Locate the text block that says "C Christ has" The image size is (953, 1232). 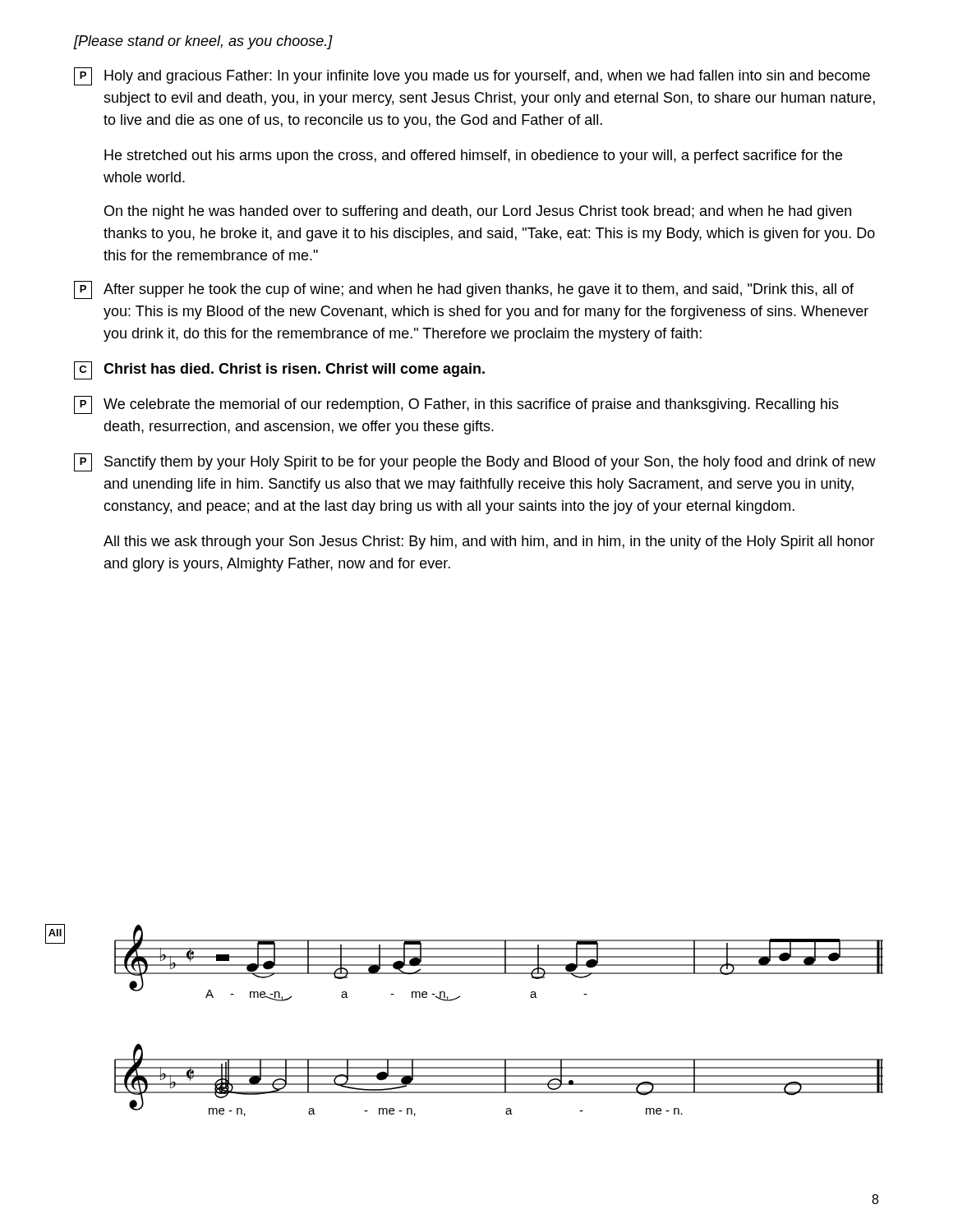click(280, 369)
